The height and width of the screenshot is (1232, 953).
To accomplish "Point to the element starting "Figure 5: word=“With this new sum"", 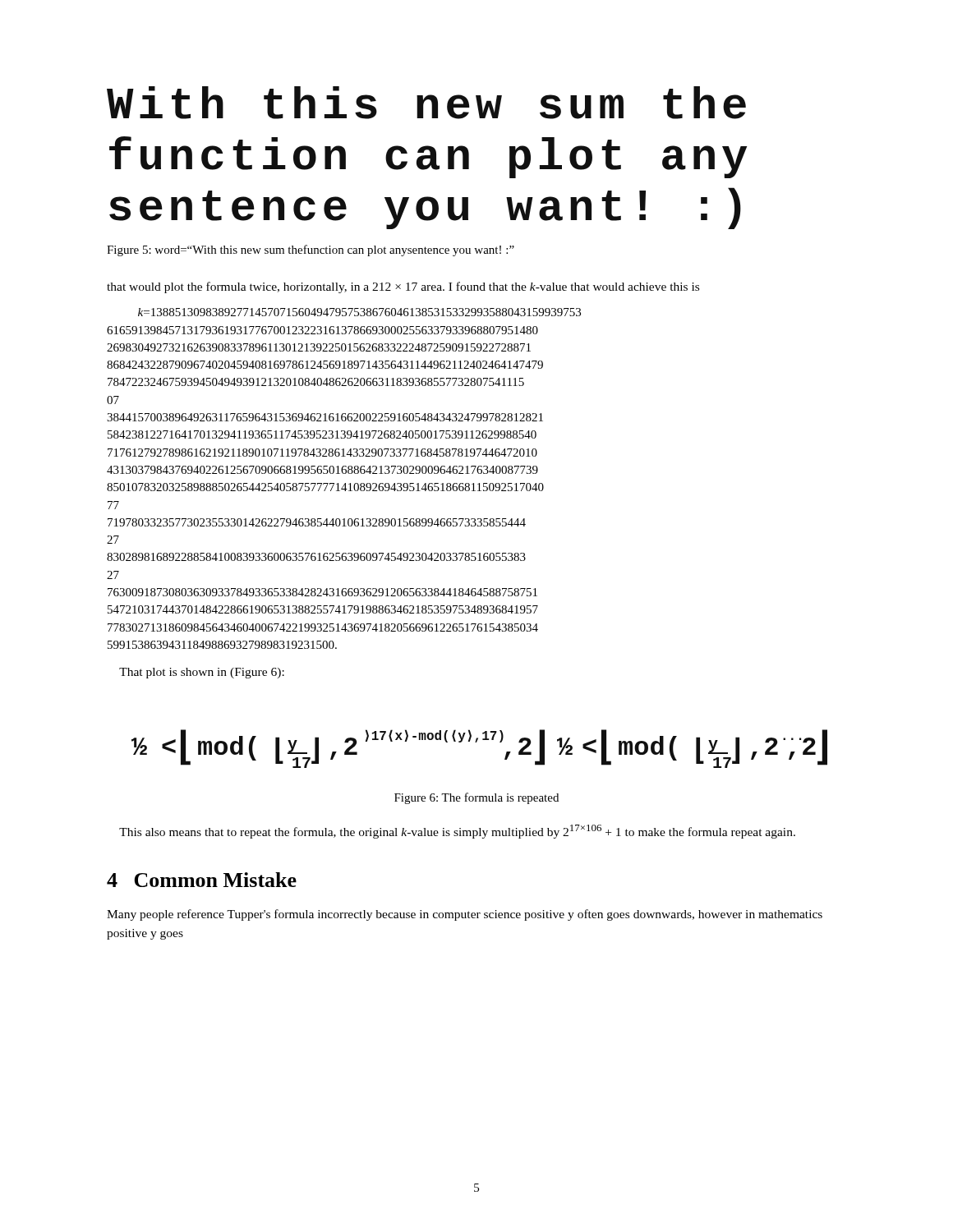I will click(311, 250).
